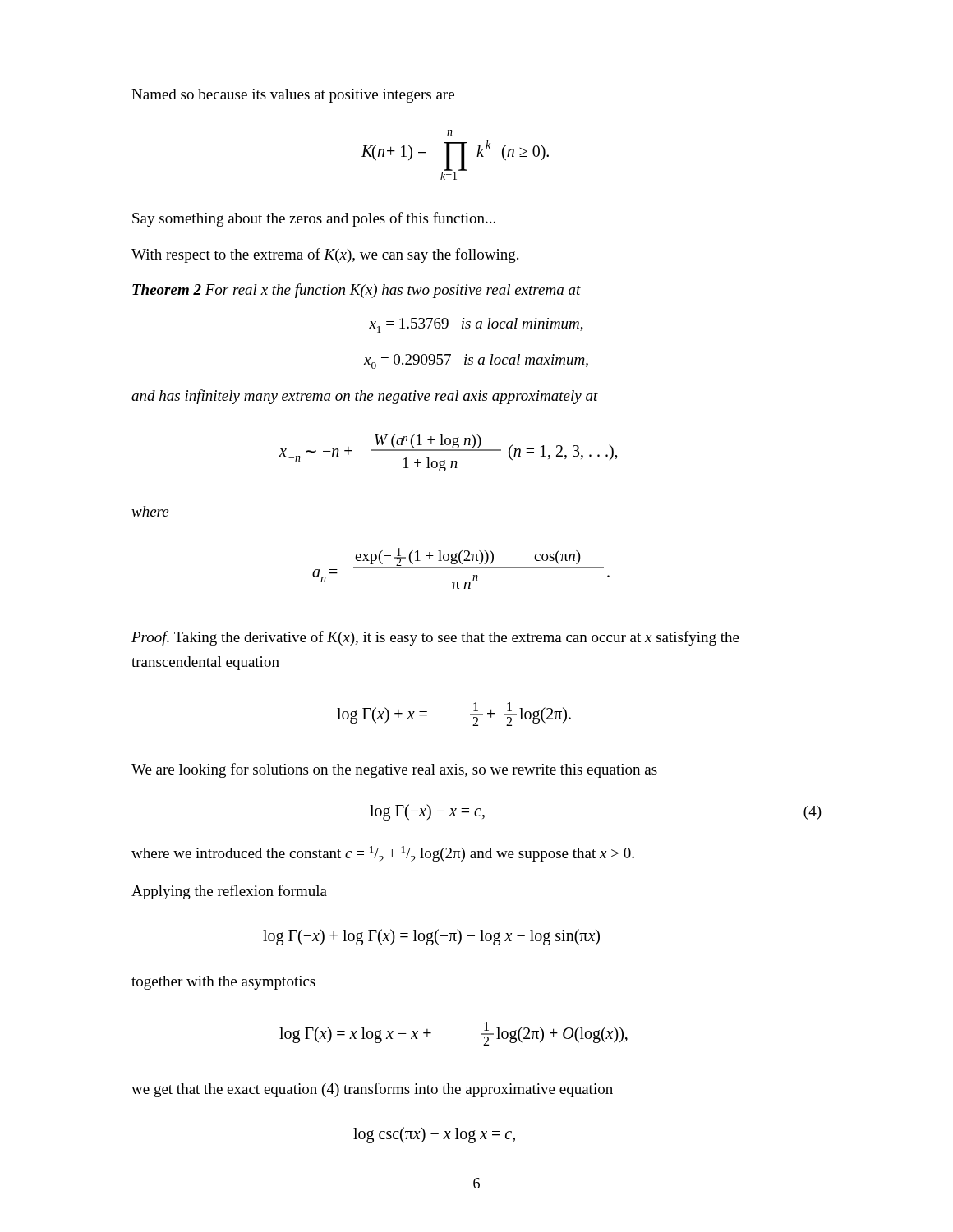Point to the formula beginning "log csc(πx) − x log x"

point(476,1134)
